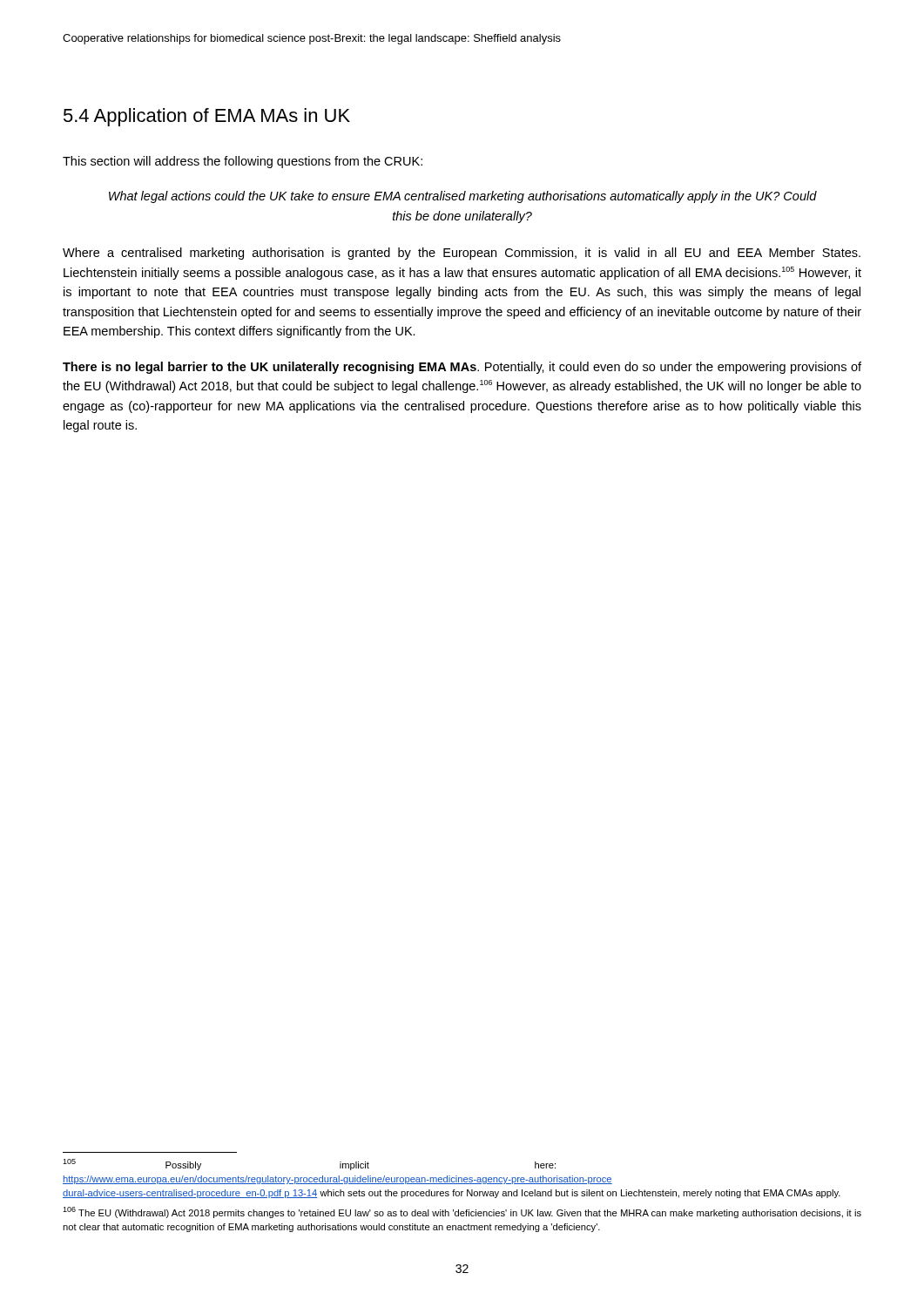This screenshot has height=1307, width=924.
Task: Find the passage starting "5.4 Application of"
Action: tap(206, 115)
